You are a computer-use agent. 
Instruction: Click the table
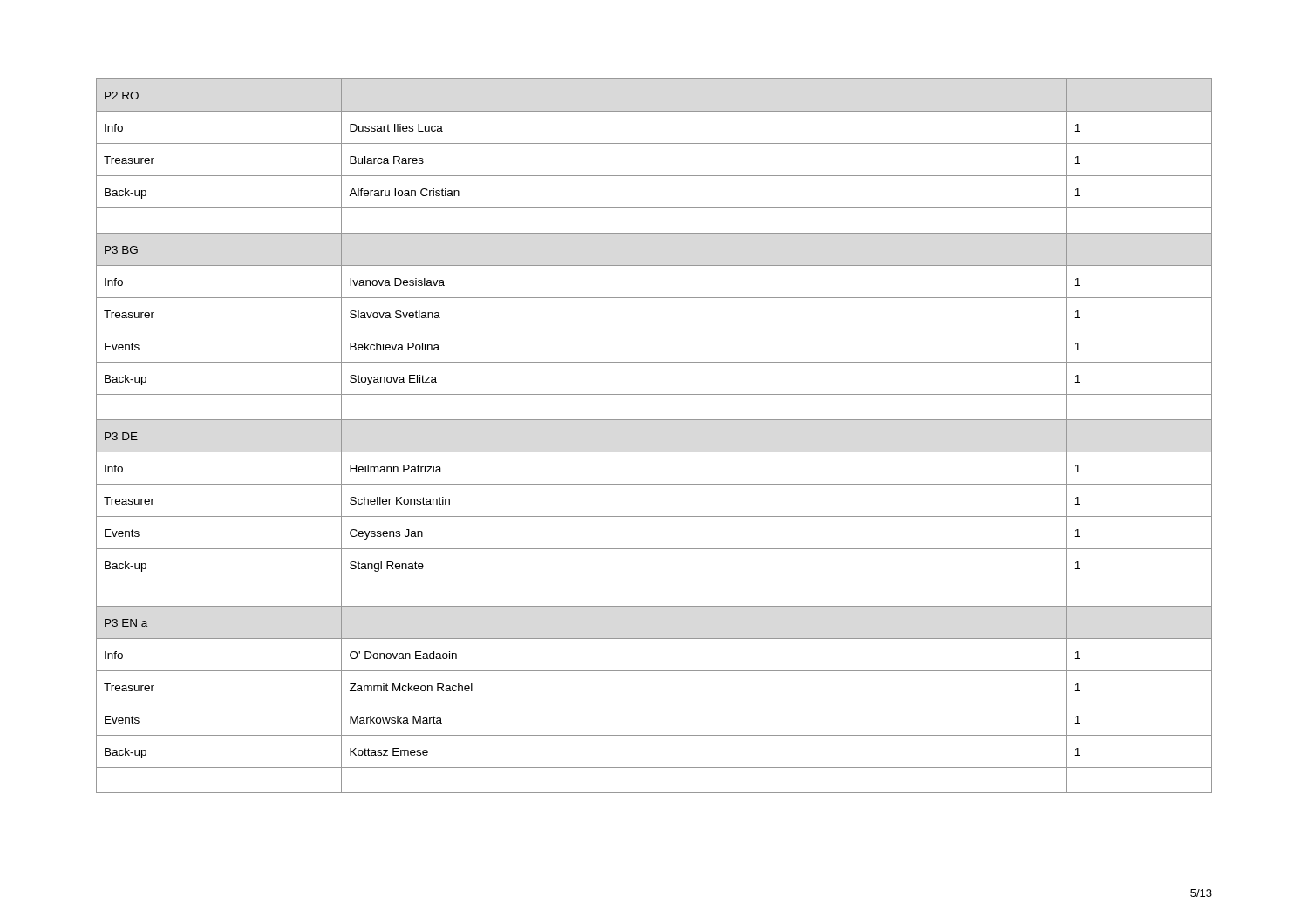(654, 436)
